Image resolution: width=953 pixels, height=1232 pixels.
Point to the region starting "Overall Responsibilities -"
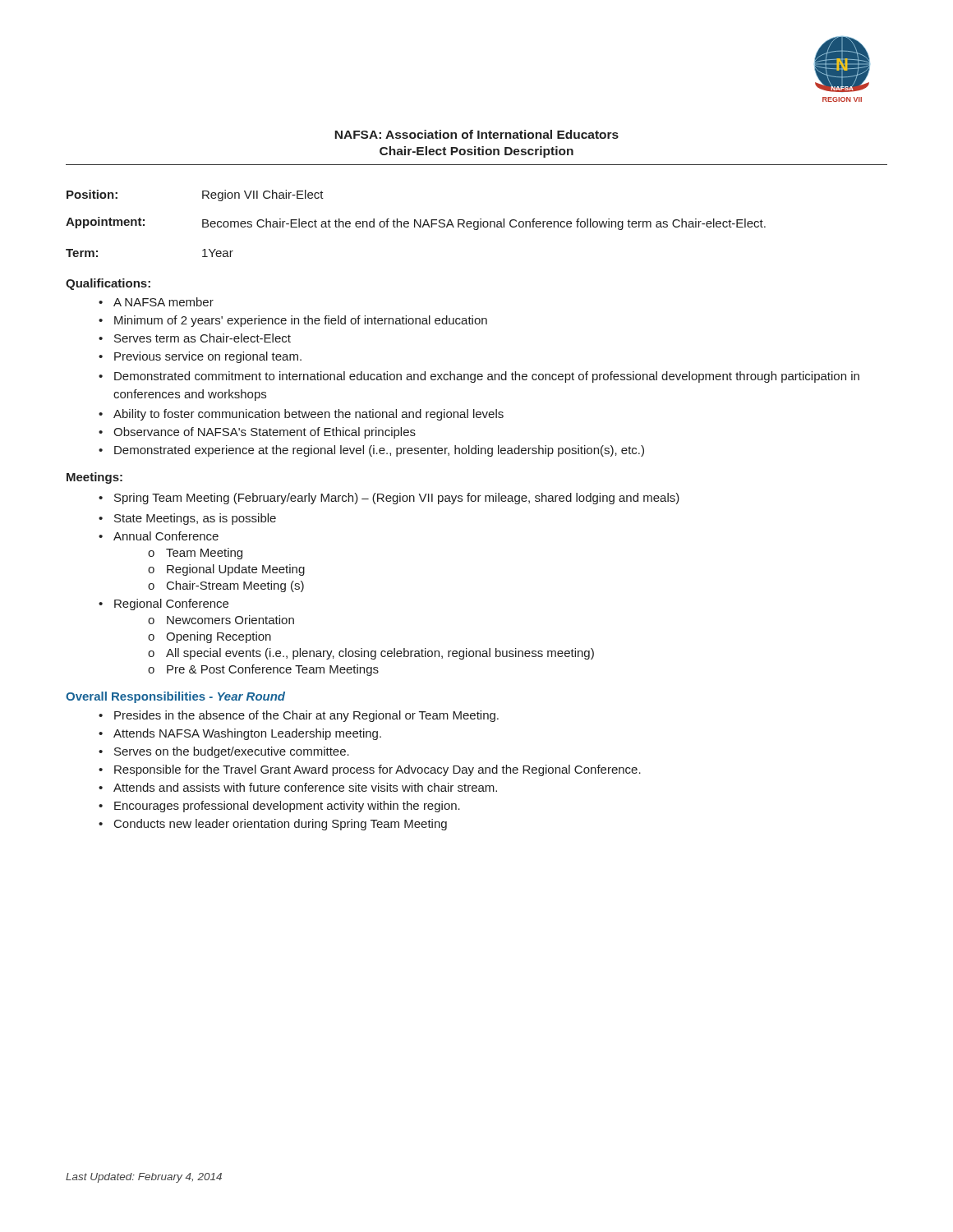(175, 696)
